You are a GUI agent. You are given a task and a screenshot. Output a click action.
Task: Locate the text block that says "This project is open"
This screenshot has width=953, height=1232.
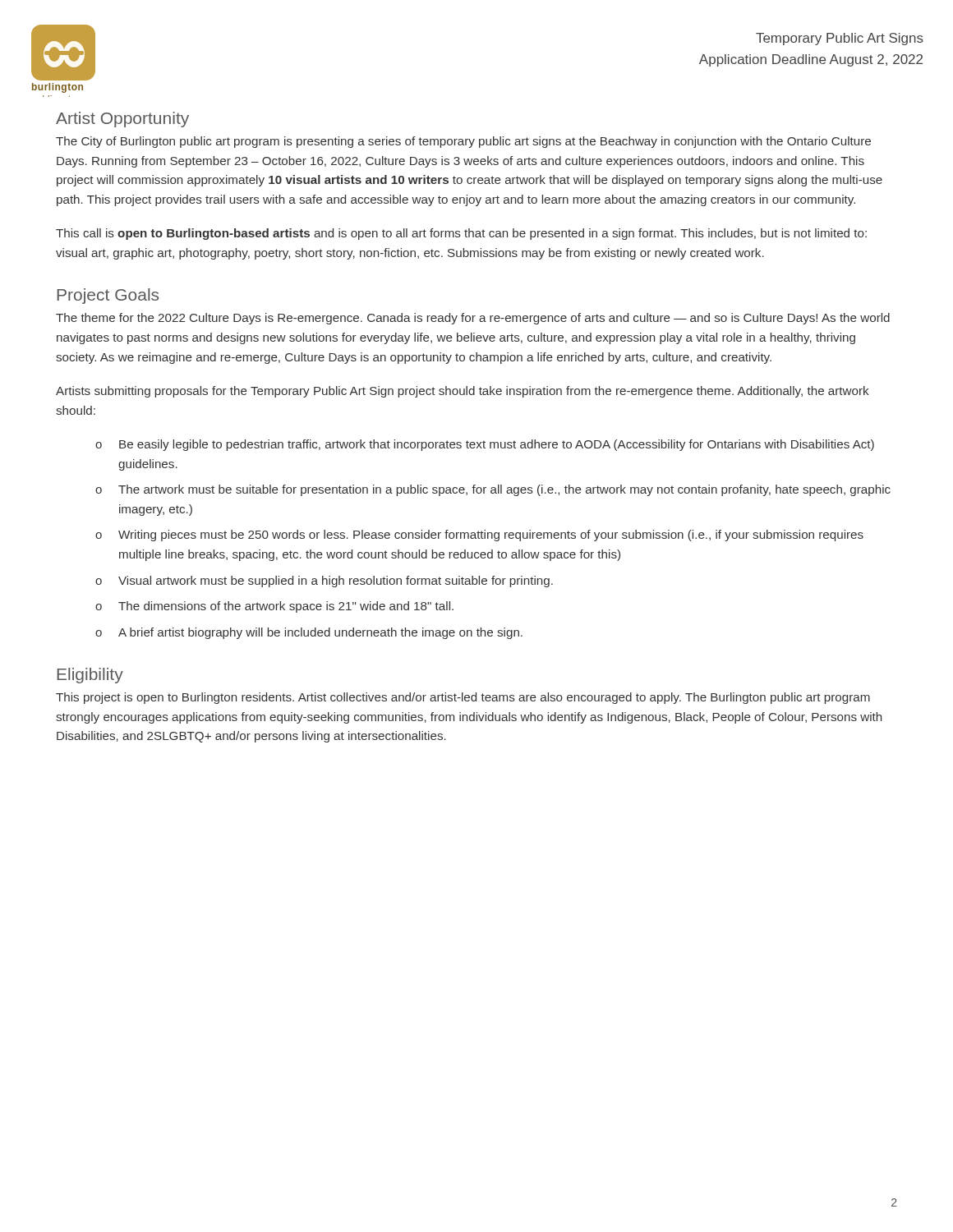tap(476, 717)
